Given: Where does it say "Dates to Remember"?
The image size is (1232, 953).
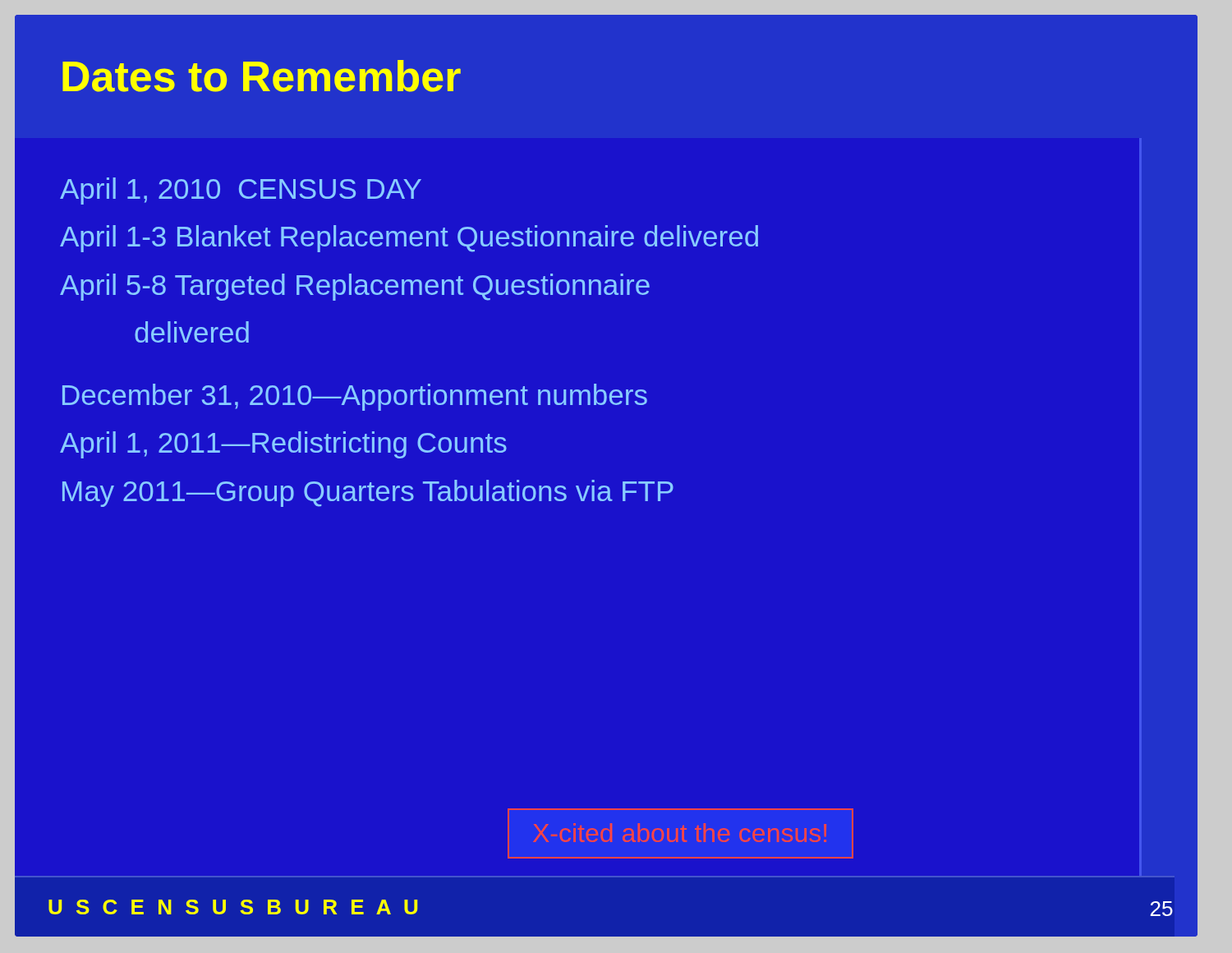Looking at the screenshot, I should point(261,76).
